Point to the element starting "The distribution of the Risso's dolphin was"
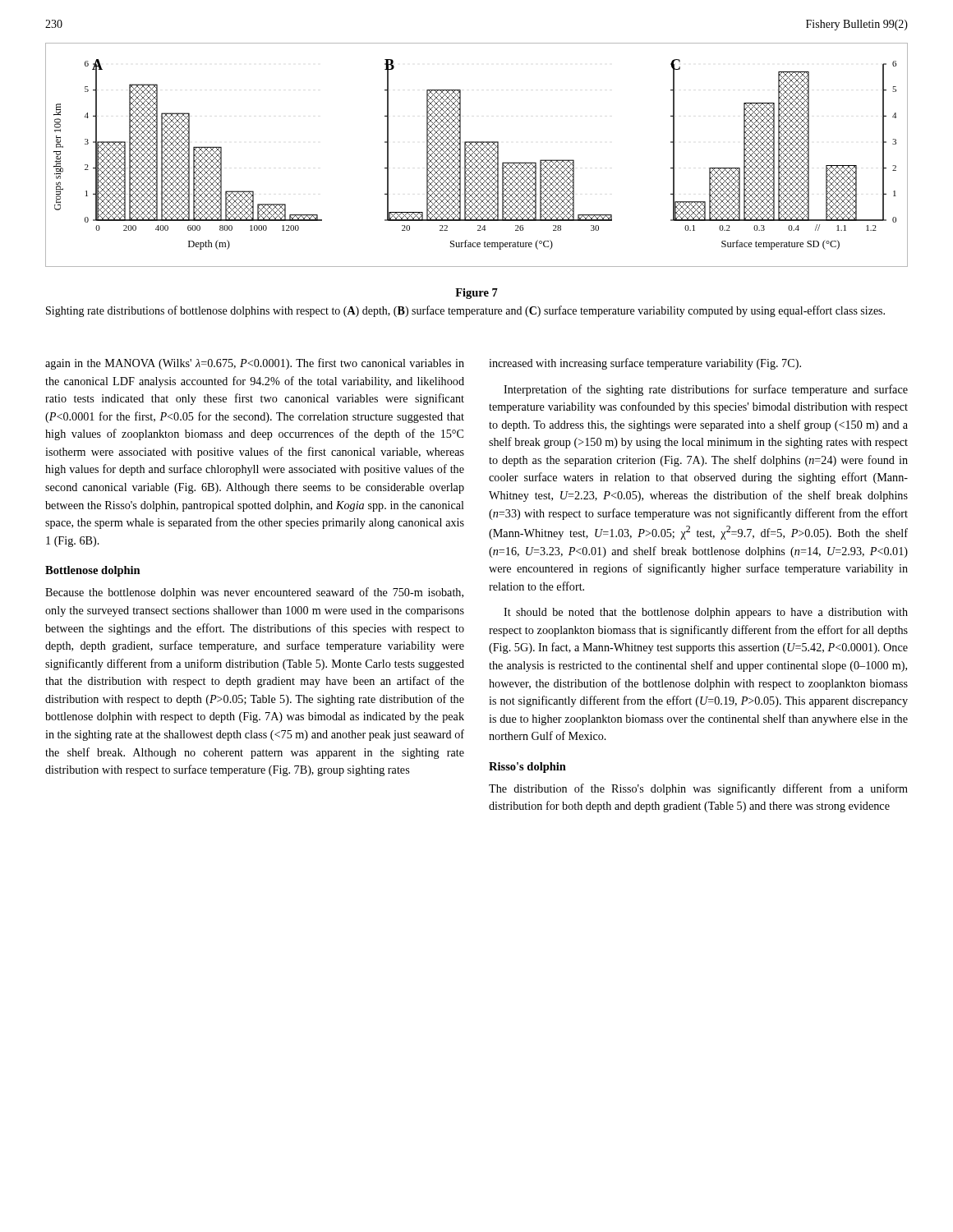 click(698, 798)
